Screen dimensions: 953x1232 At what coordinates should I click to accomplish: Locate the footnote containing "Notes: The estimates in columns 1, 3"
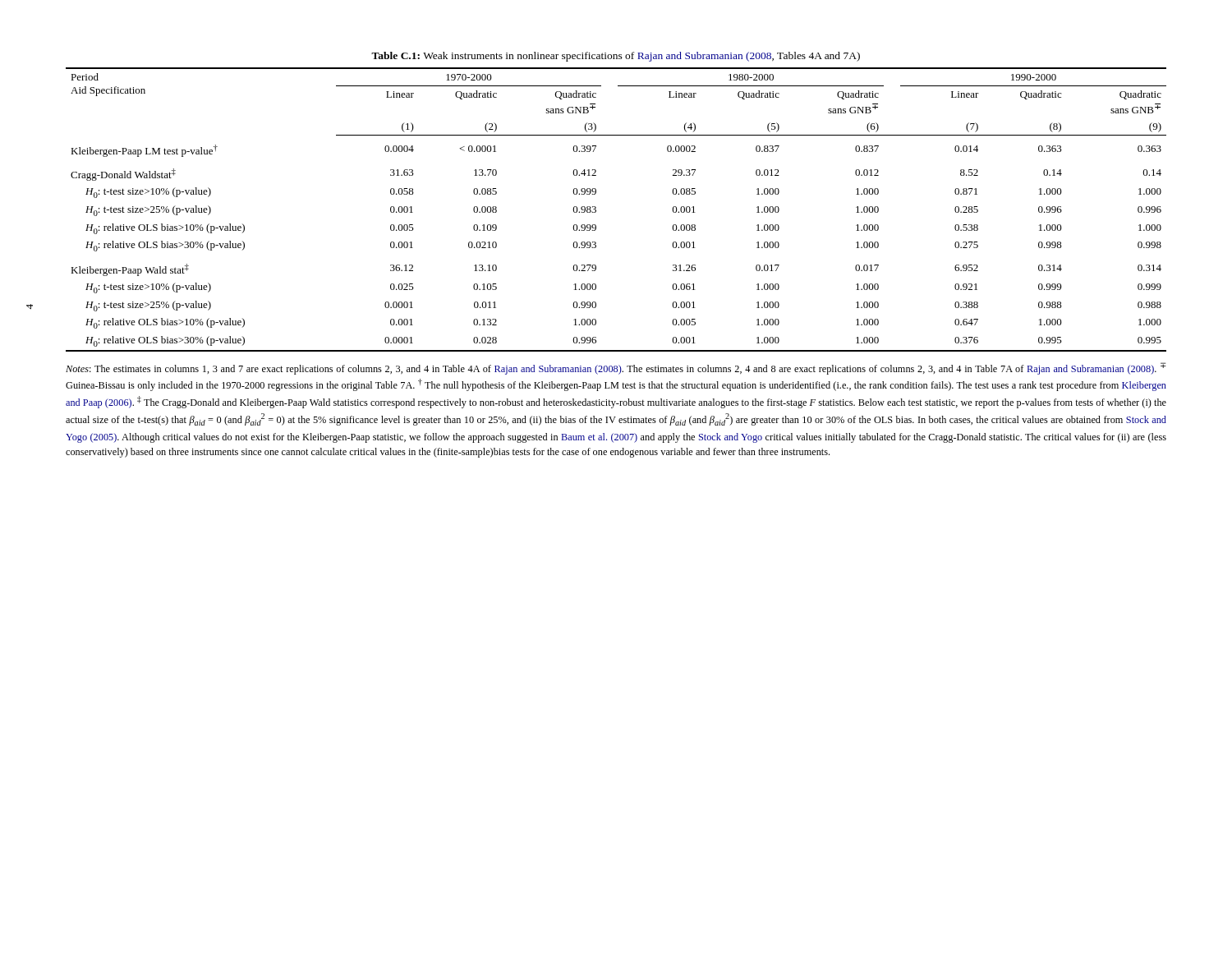(616, 409)
